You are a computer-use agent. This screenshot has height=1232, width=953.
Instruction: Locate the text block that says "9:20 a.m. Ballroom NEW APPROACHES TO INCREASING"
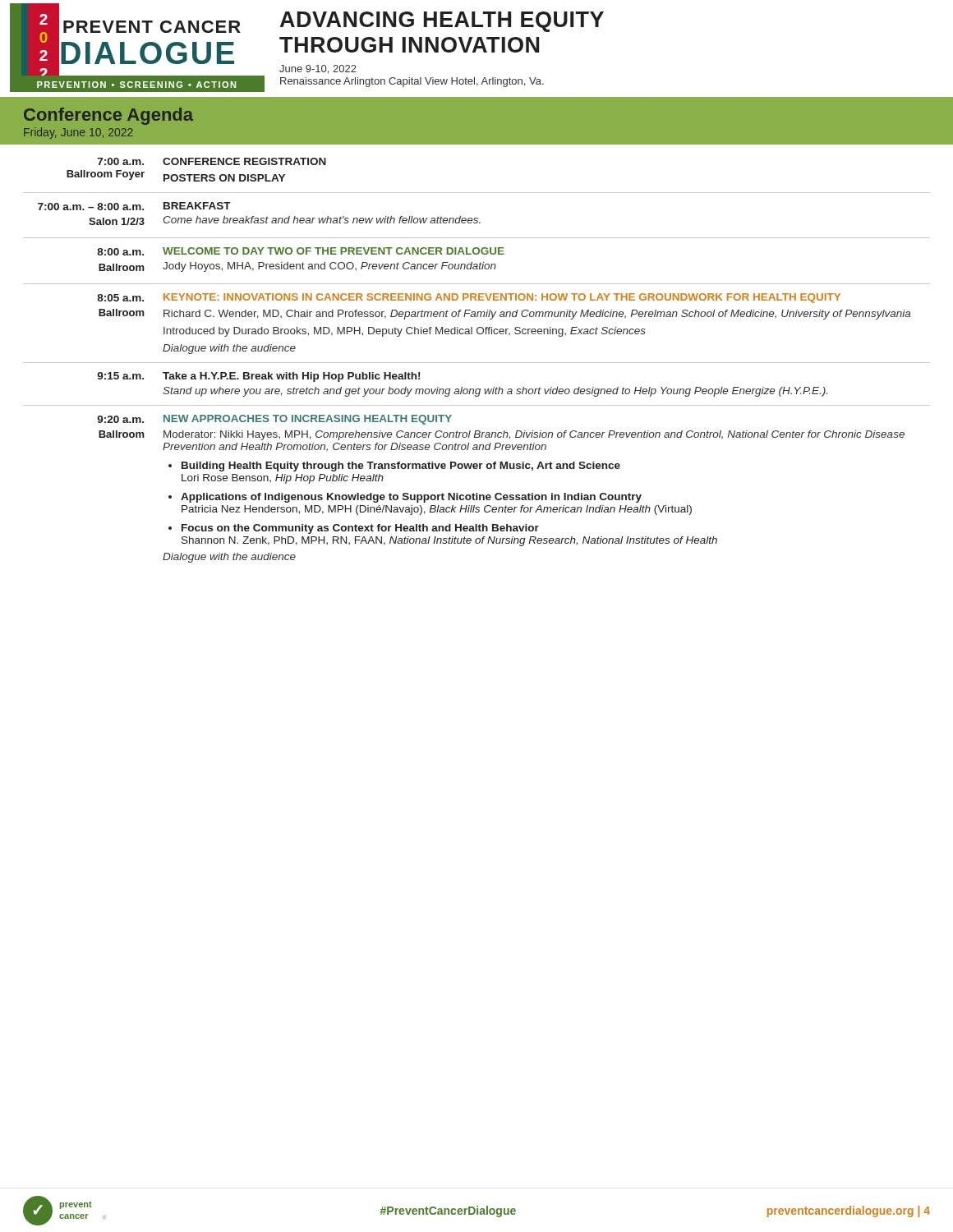pos(476,487)
